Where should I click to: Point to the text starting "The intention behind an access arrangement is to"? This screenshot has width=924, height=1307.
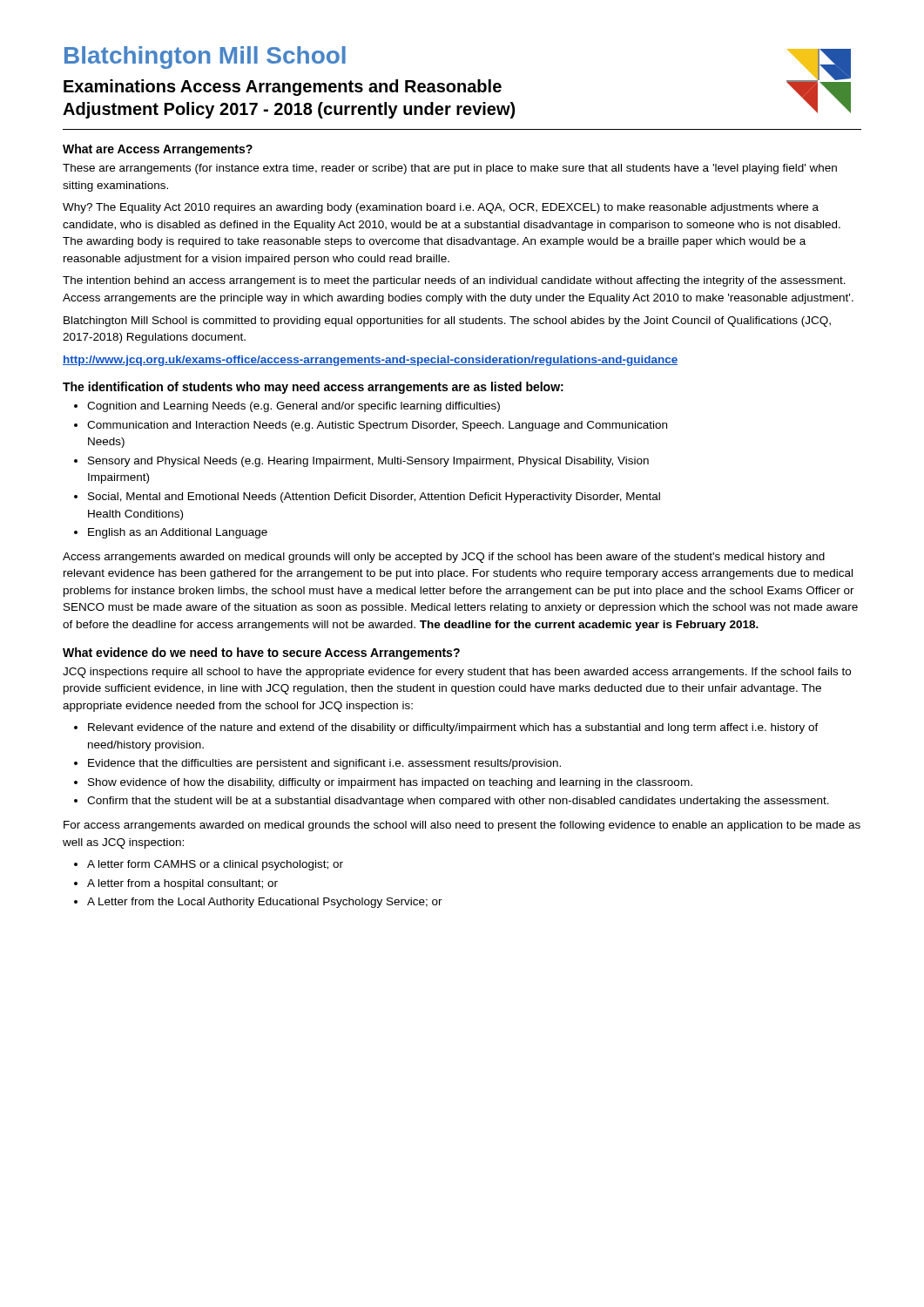tap(458, 289)
